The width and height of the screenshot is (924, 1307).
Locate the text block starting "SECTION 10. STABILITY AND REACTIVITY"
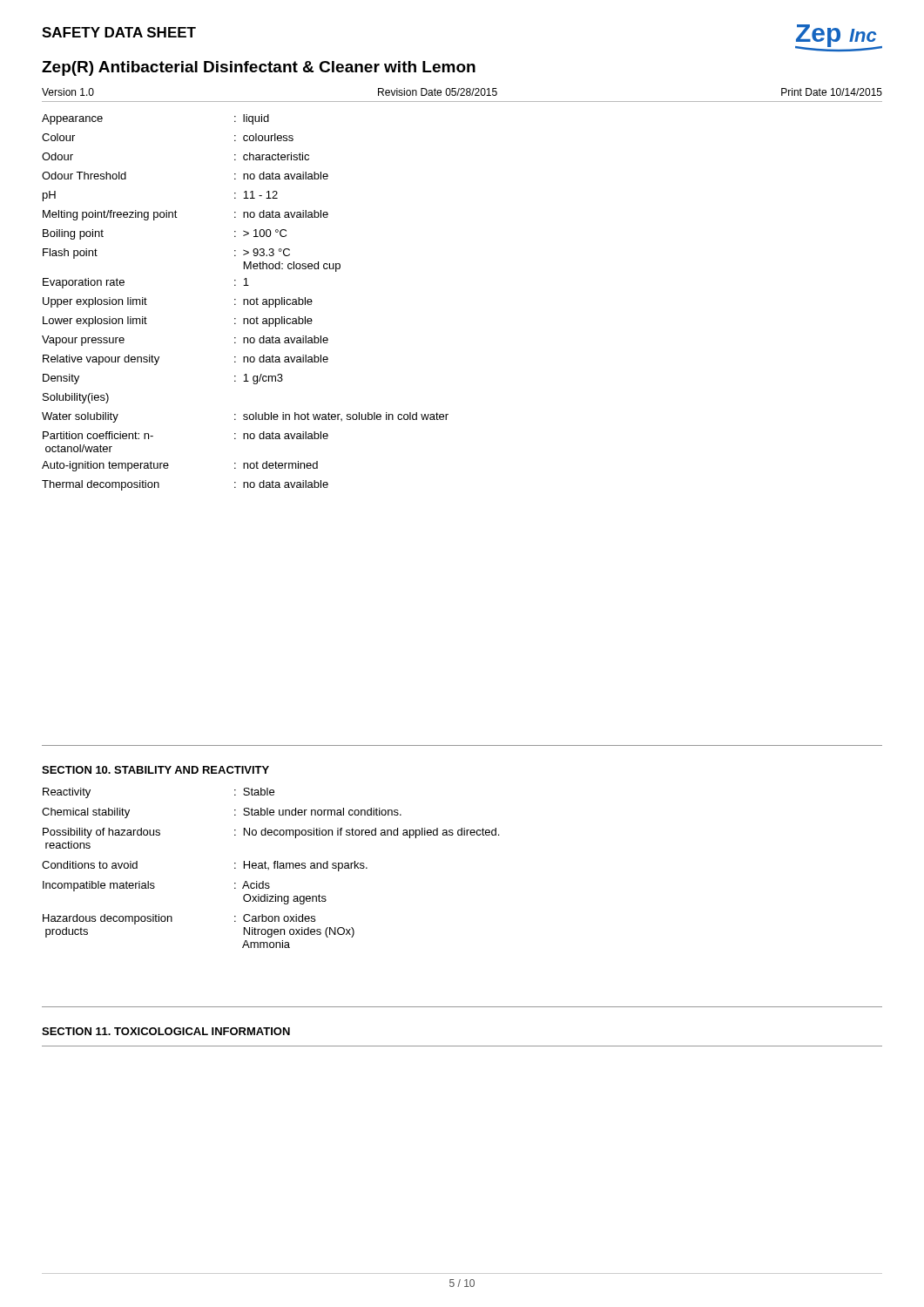pyautogui.click(x=156, y=770)
